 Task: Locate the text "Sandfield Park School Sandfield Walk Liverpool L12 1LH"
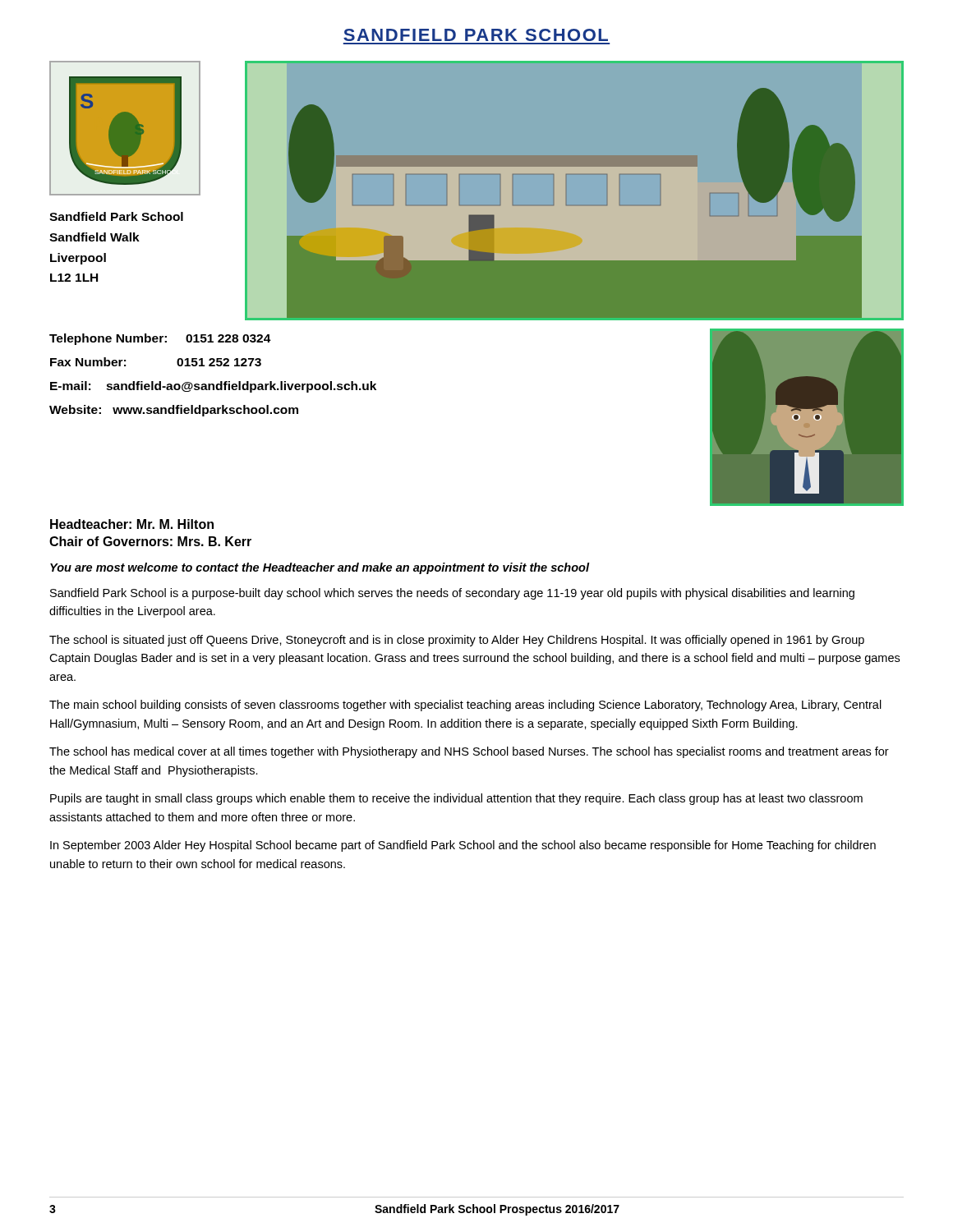[117, 247]
